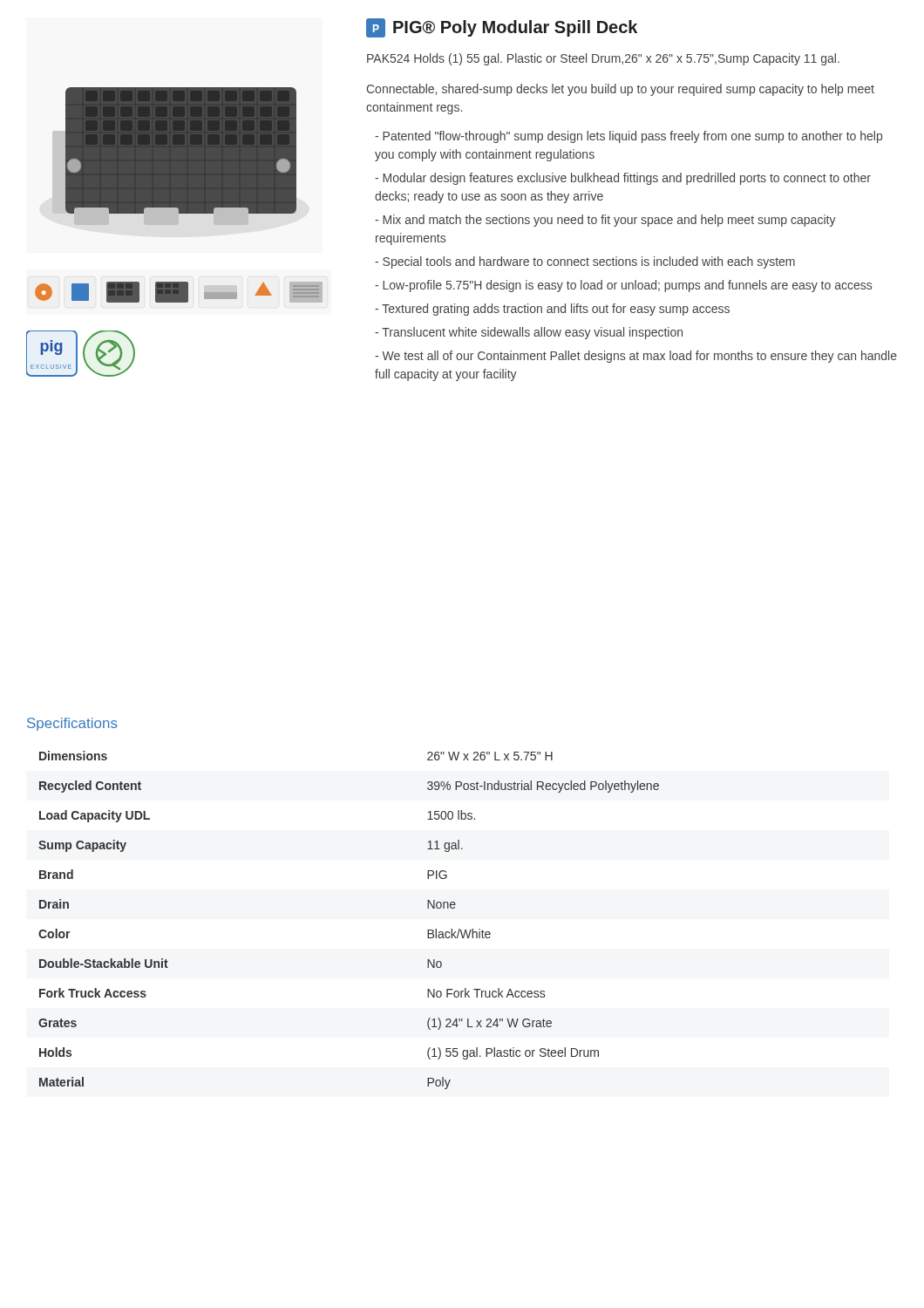Select the block starting "We test all of our Containment"

tap(636, 365)
